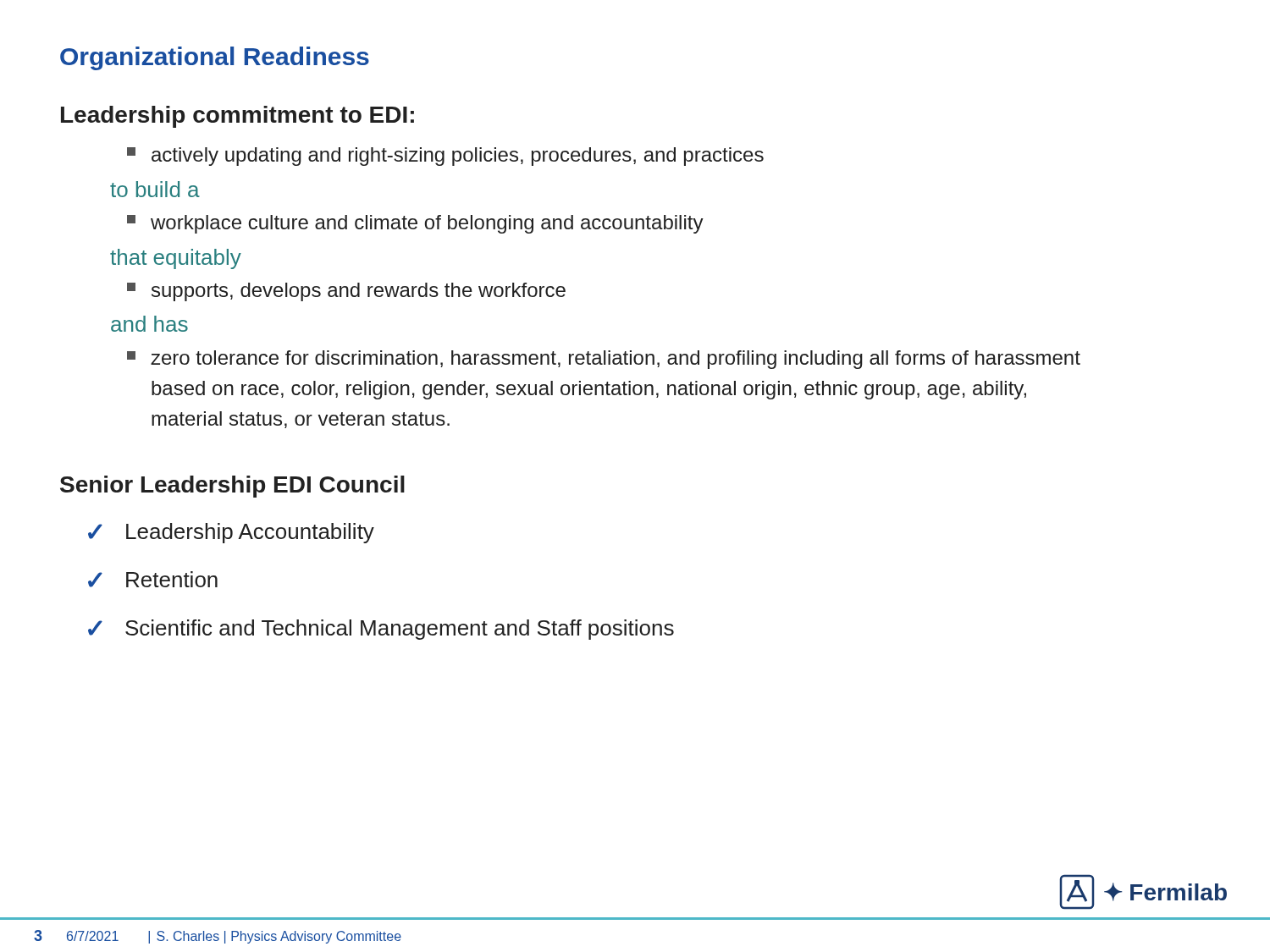The image size is (1270, 952).
Task: Find "✓ Retention" on this page
Action: point(152,580)
